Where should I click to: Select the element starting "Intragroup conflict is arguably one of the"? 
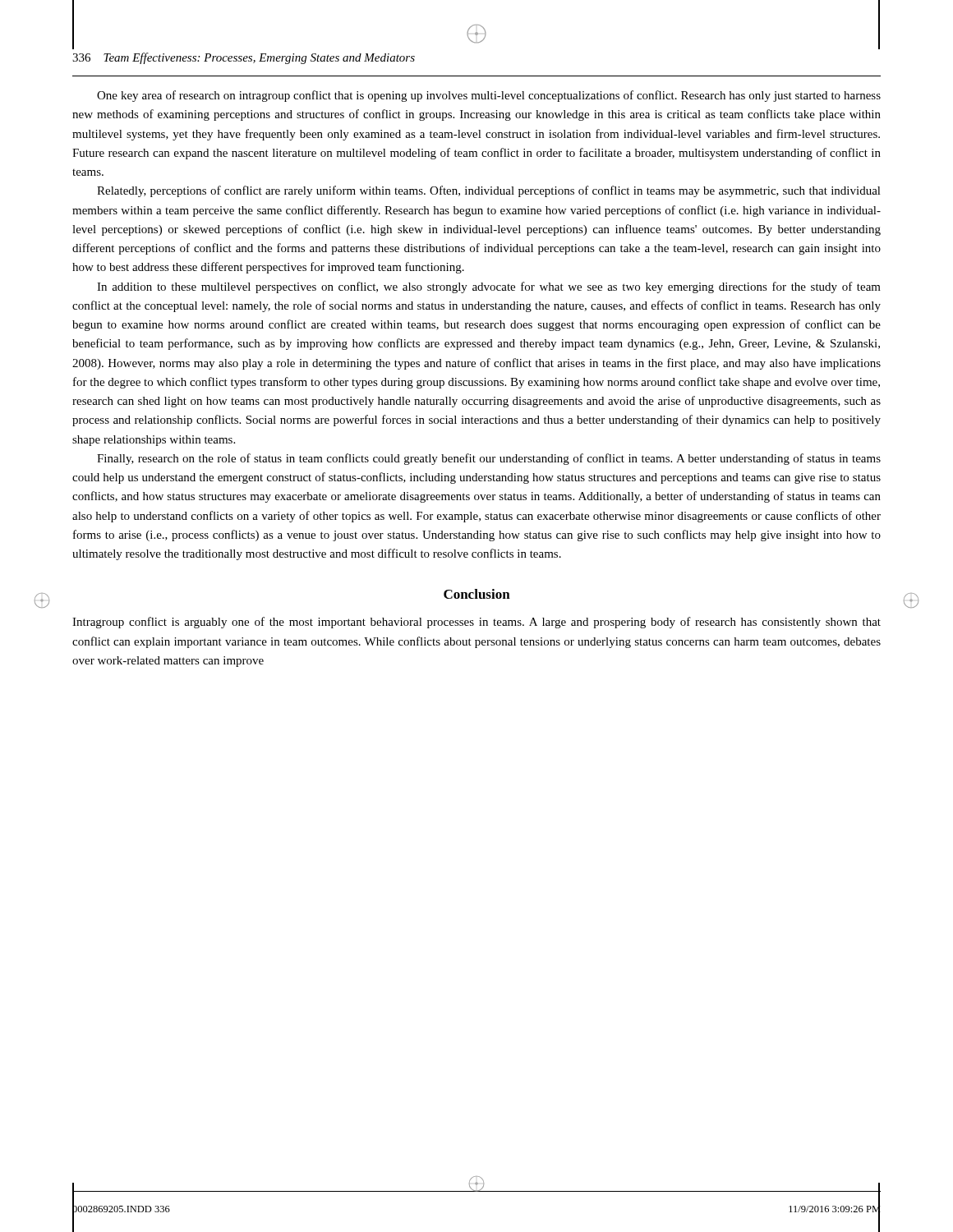476,642
